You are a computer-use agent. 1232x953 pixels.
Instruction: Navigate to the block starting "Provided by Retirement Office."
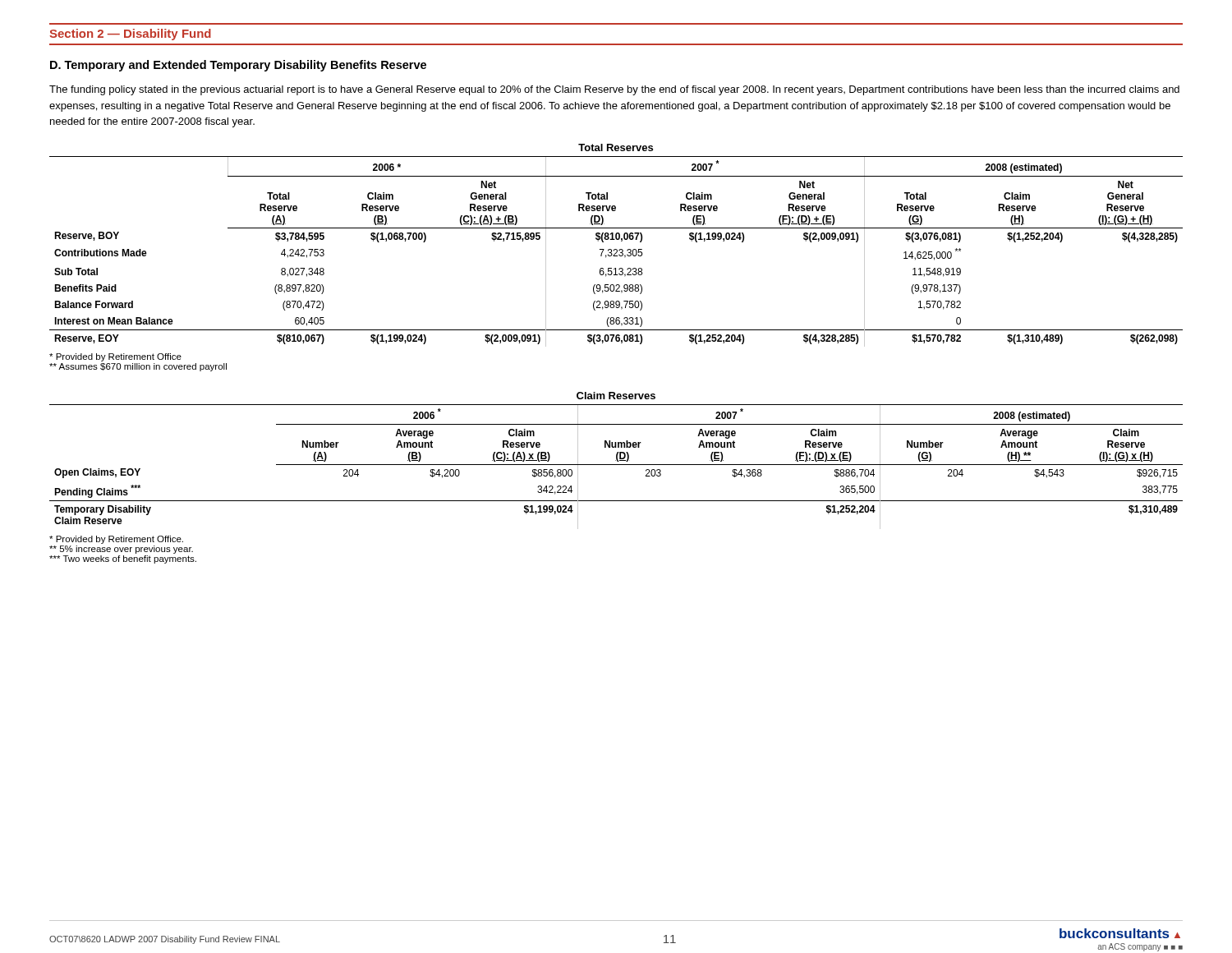pyautogui.click(x=123, y=548)
